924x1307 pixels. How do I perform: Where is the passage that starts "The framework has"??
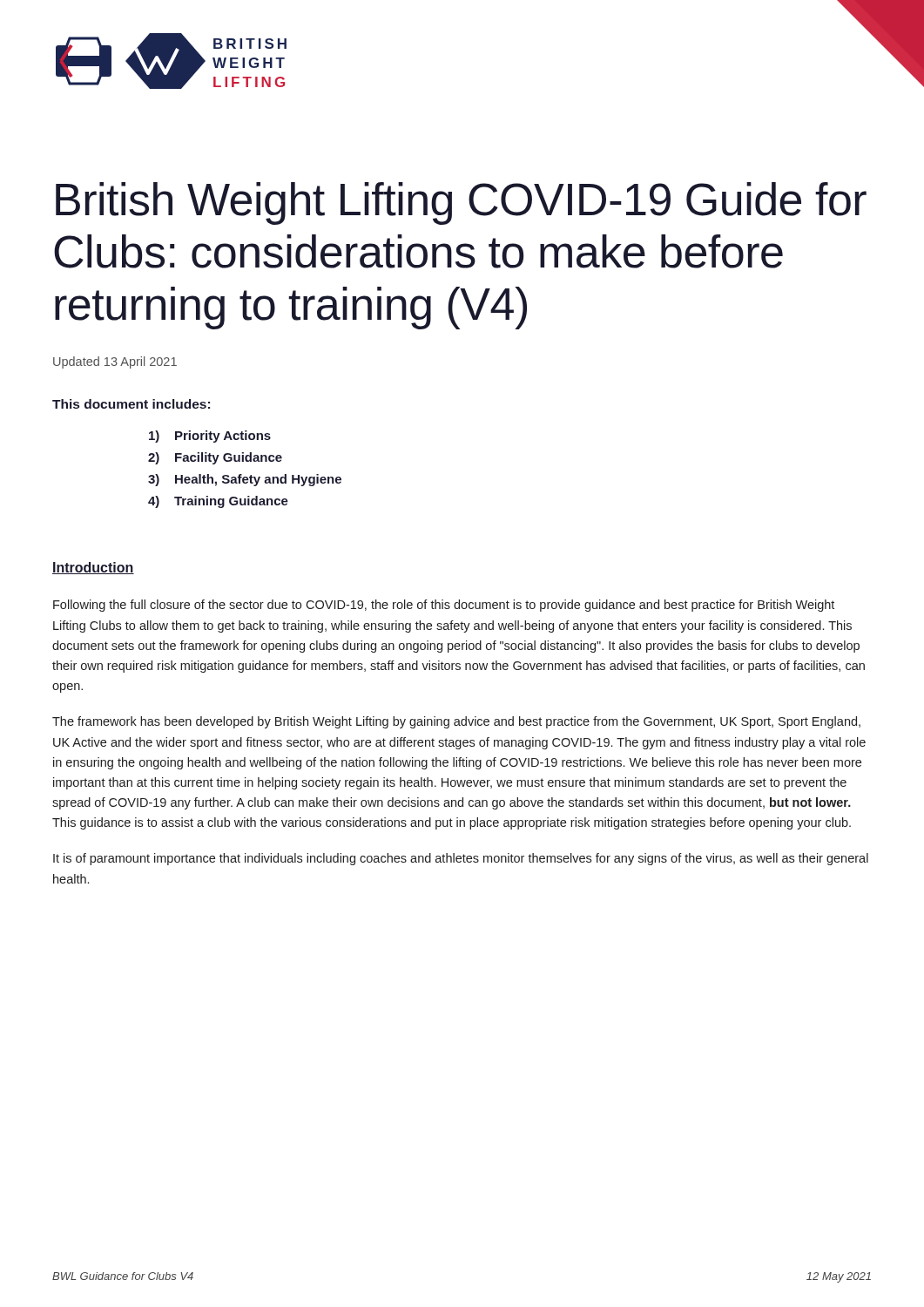pyautogui.click(x=462, y=773)
